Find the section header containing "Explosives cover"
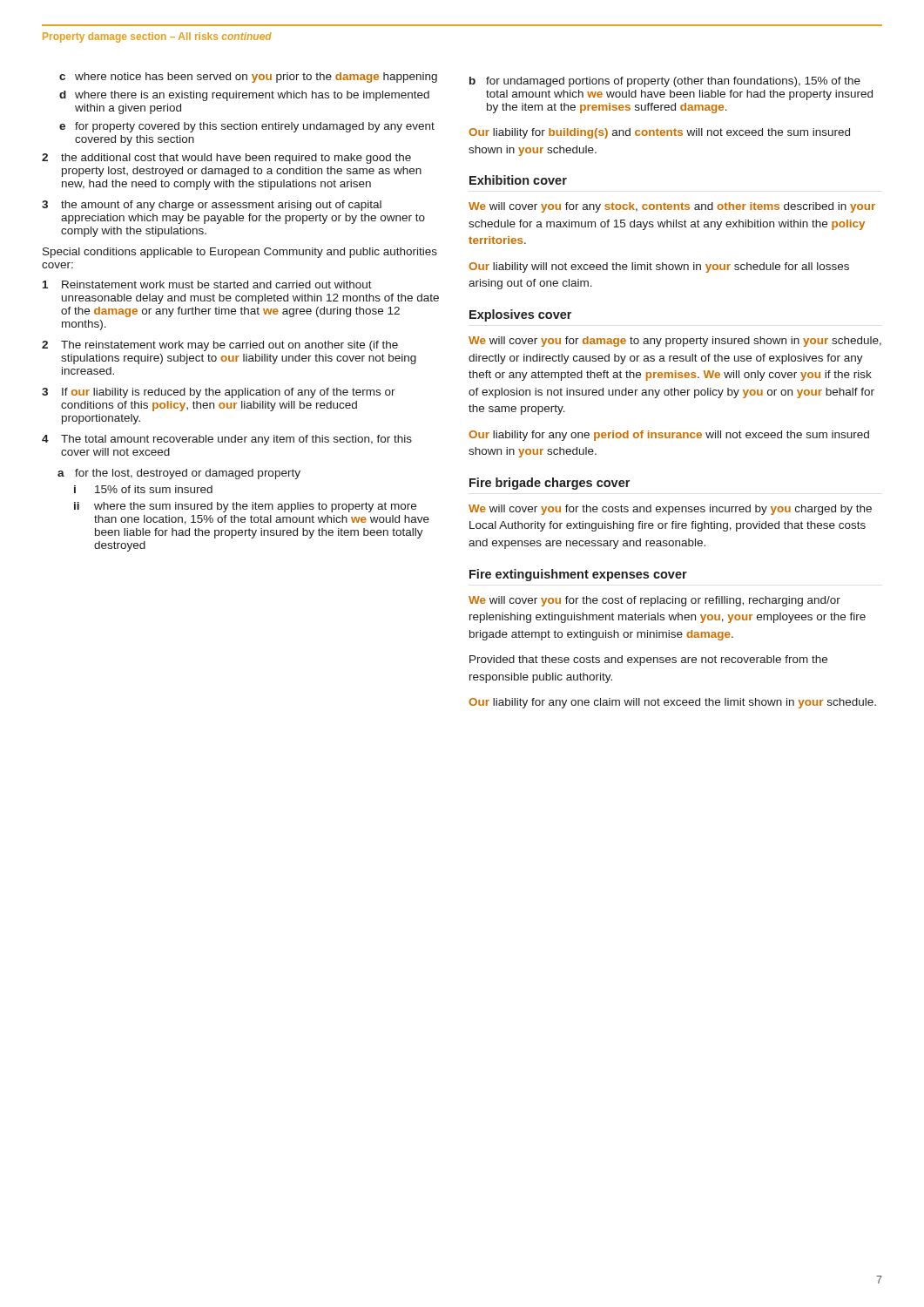The width and height of the screenshot is (924, 1307). point(520,315)
